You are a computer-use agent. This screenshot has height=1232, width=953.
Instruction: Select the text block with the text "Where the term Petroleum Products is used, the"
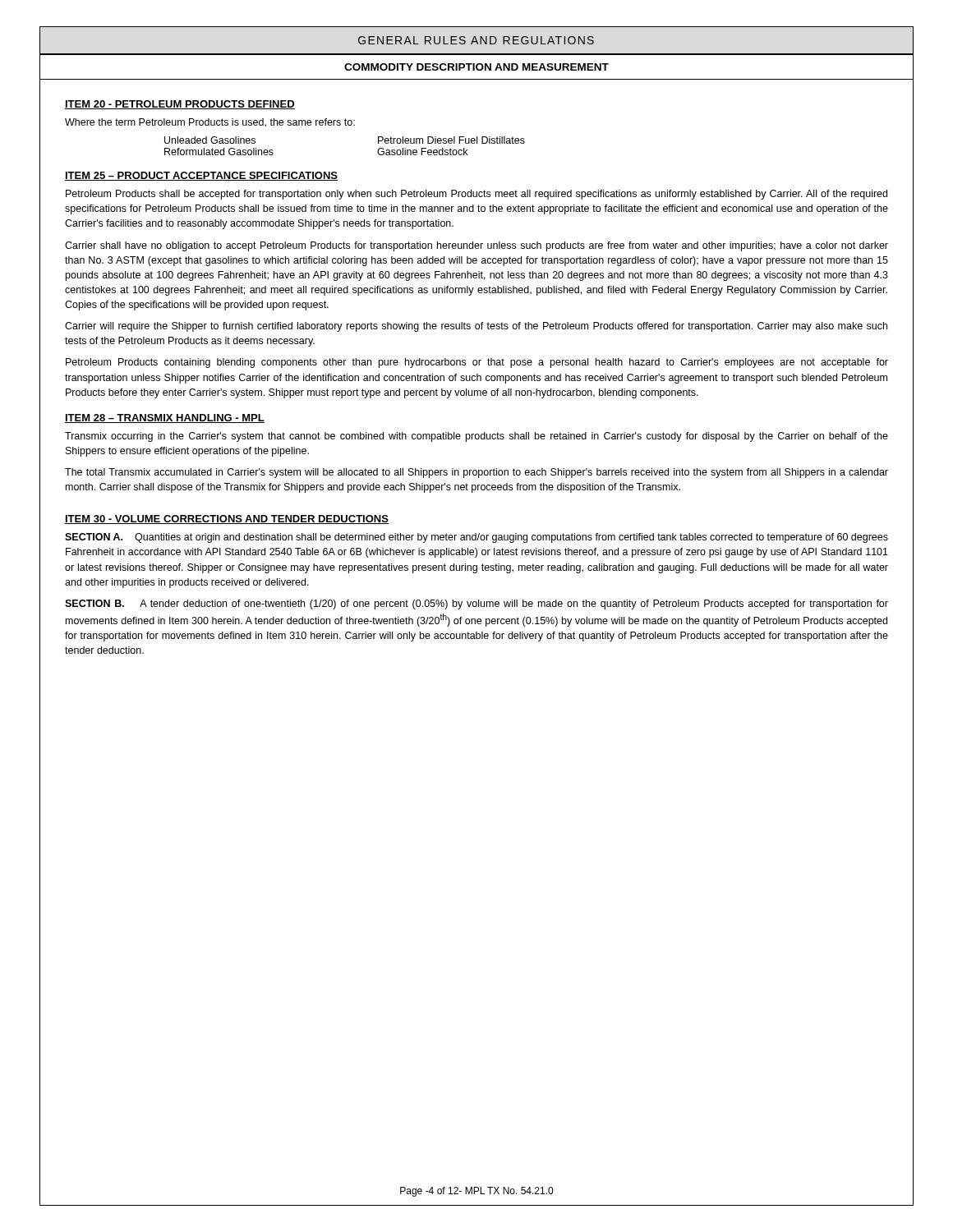tap(210, 122)
